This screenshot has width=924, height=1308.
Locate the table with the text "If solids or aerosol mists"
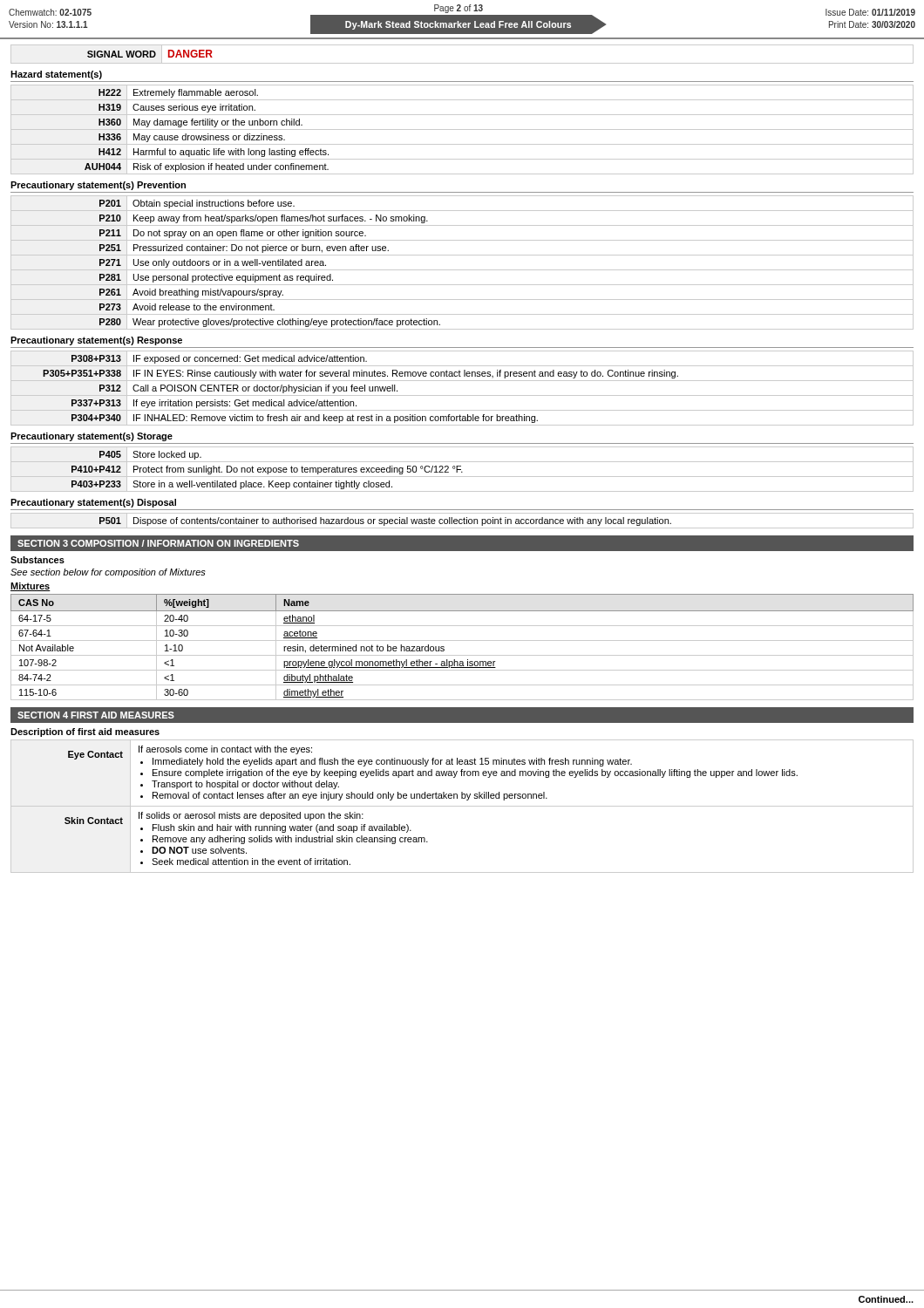click(462, 806)
